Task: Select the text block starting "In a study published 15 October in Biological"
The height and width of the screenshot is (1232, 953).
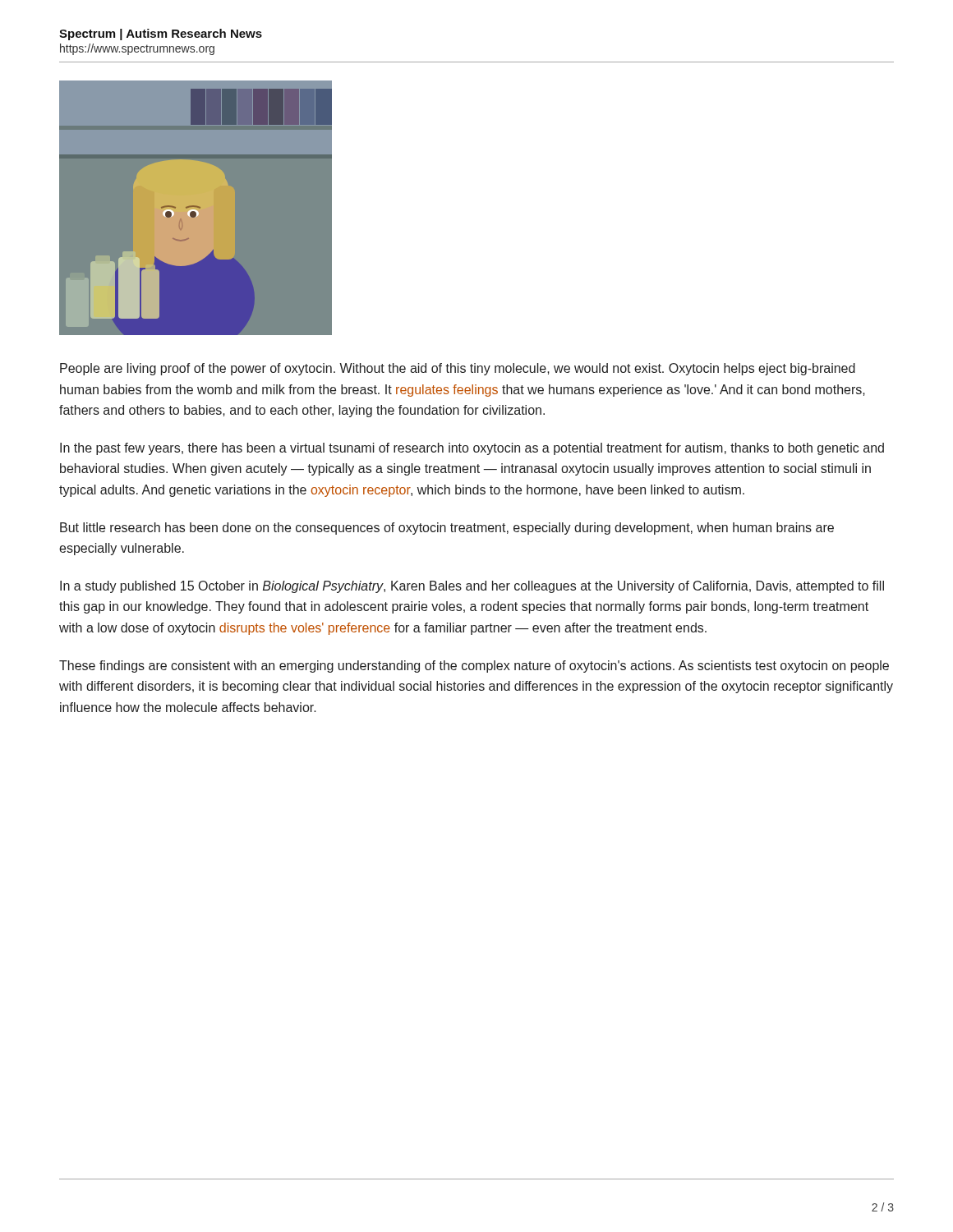Action: 472,607
